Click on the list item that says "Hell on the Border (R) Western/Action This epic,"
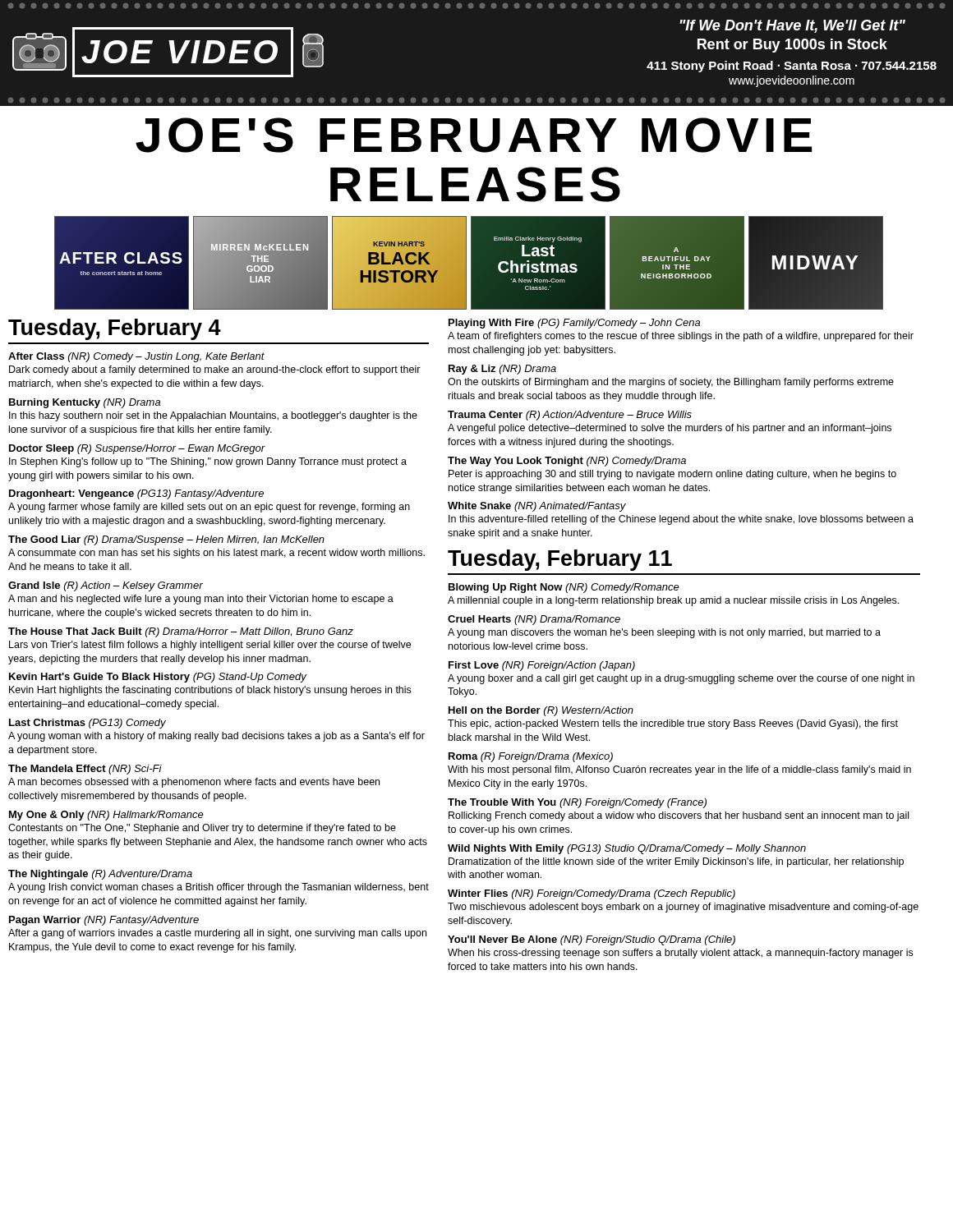953x1232 pixels. 684,725
